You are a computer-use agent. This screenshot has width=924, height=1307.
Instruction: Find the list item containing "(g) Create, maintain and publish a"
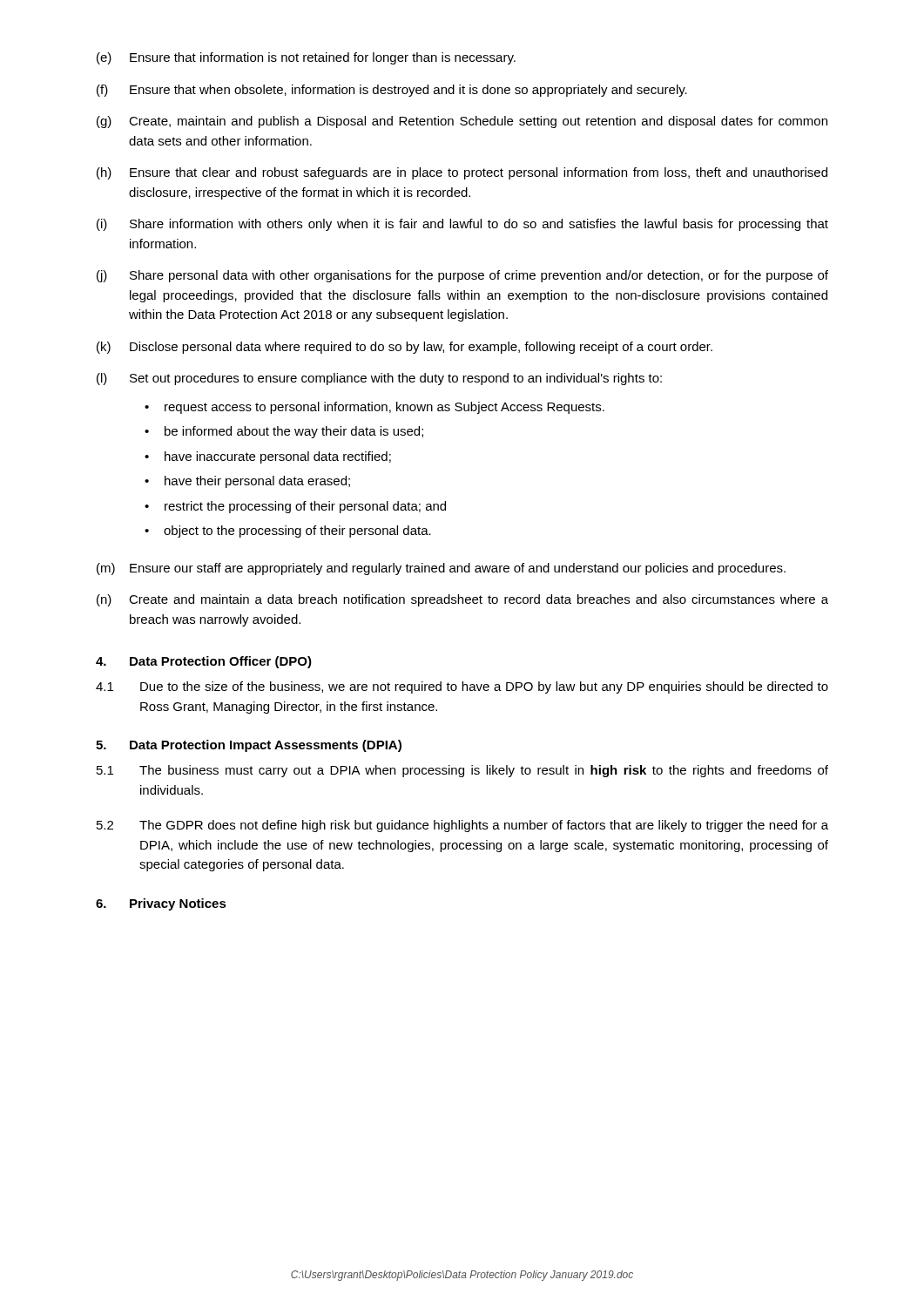tap(462, 131)
